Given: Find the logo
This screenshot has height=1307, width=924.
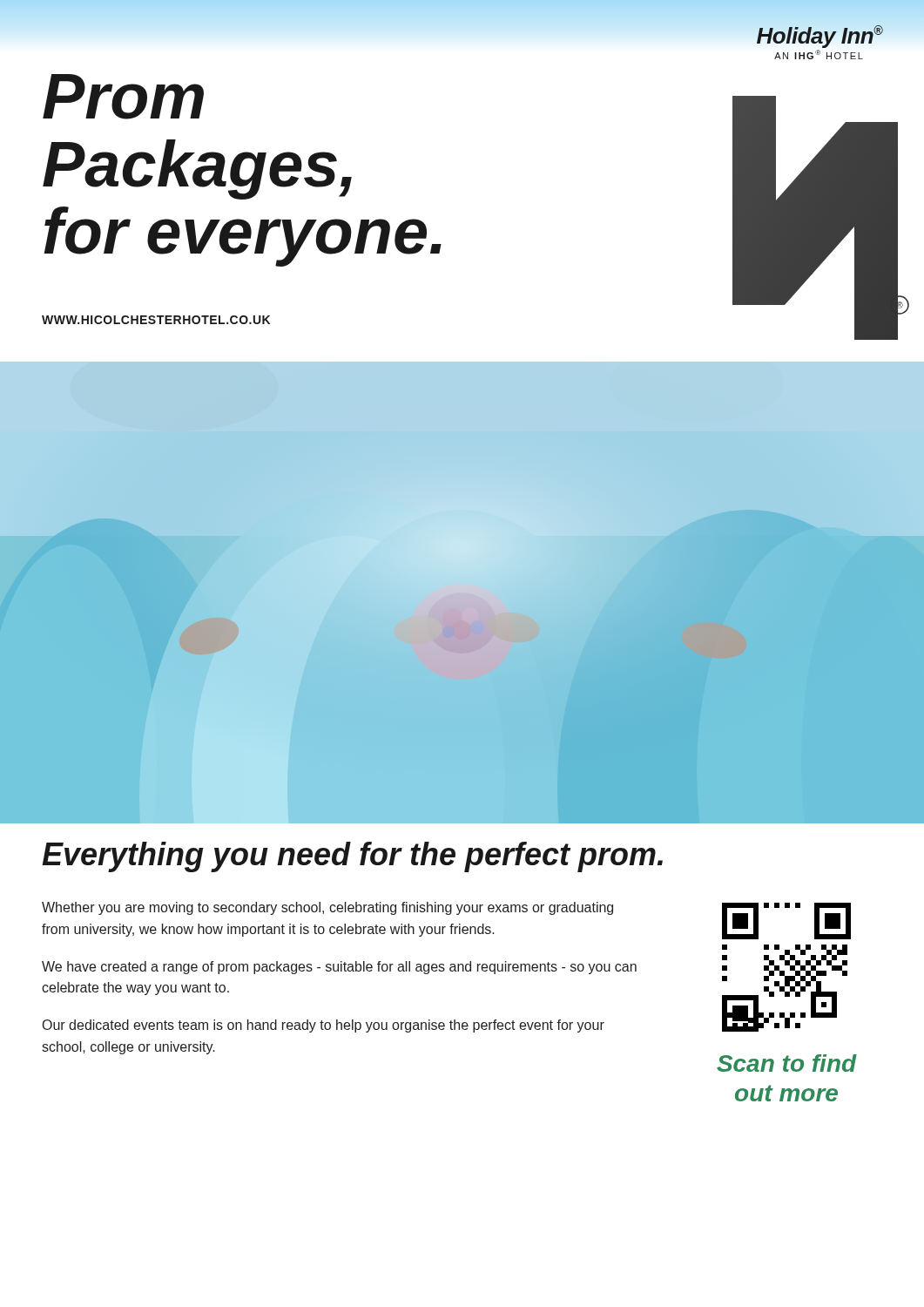Looking at the screenshot, I should [819, 43].
